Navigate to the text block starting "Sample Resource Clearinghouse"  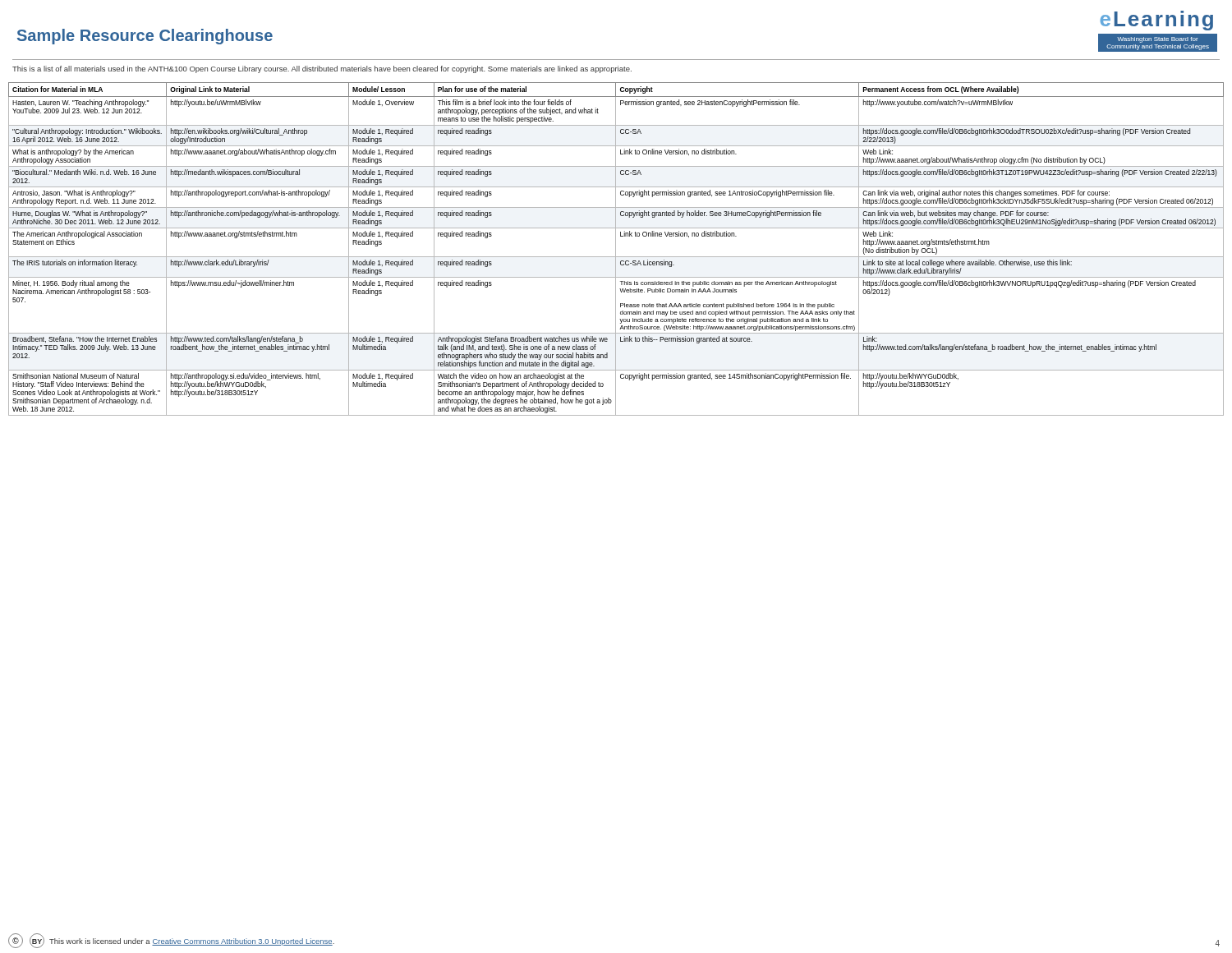[x=145, y=35]
